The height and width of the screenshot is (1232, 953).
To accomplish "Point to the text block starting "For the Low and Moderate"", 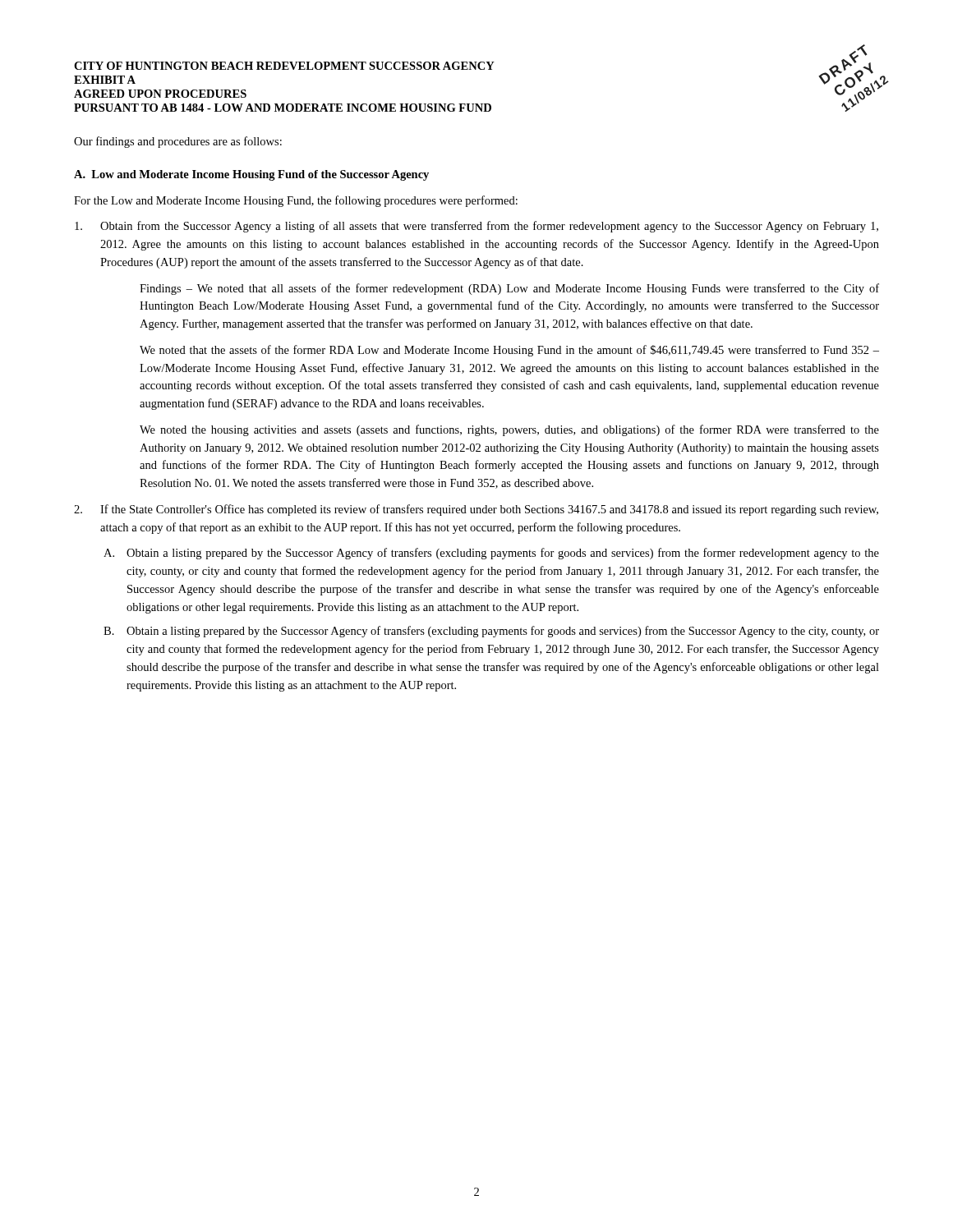I will [296, 200].
